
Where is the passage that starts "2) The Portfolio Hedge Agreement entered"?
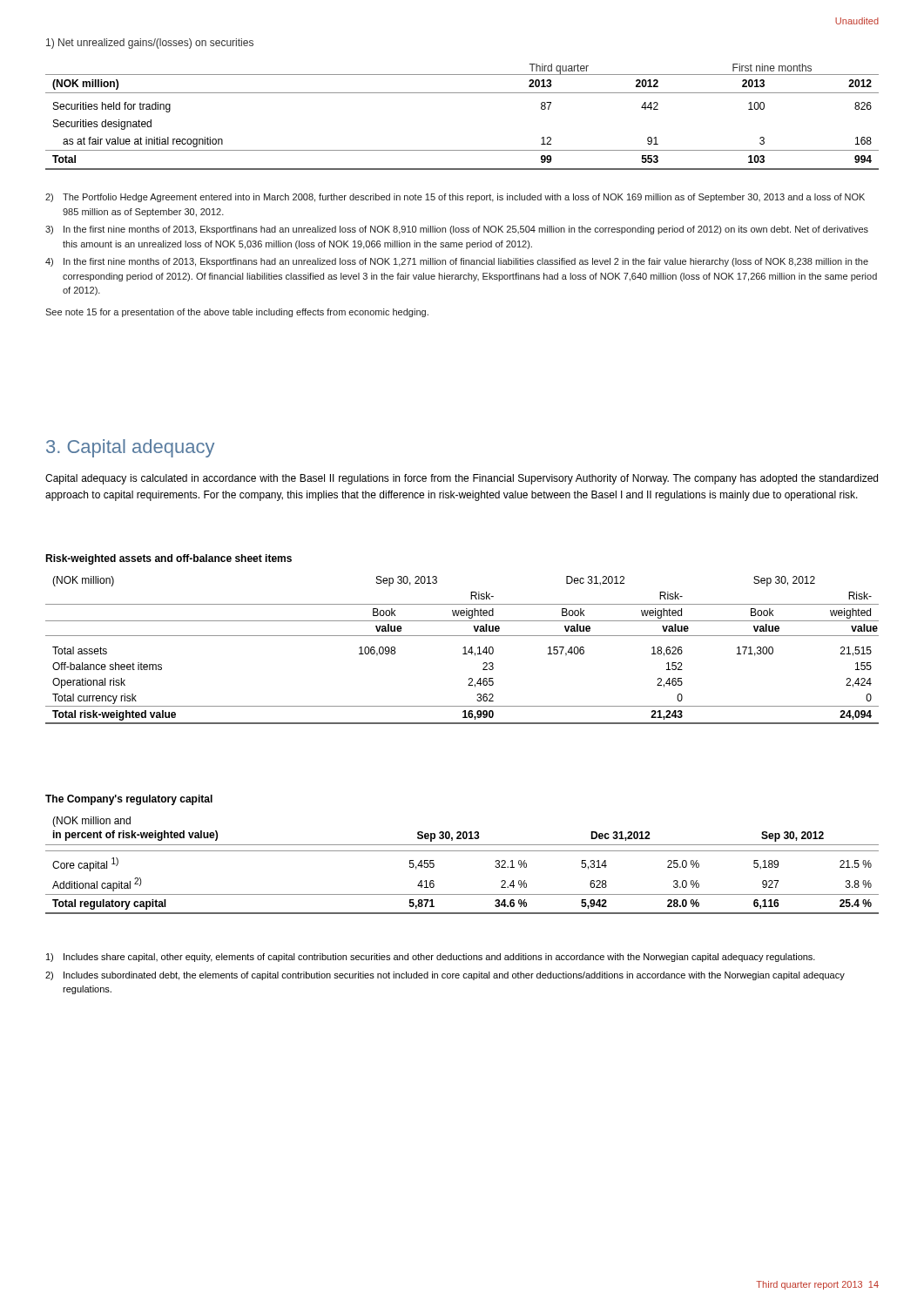(x=462, y=204)
